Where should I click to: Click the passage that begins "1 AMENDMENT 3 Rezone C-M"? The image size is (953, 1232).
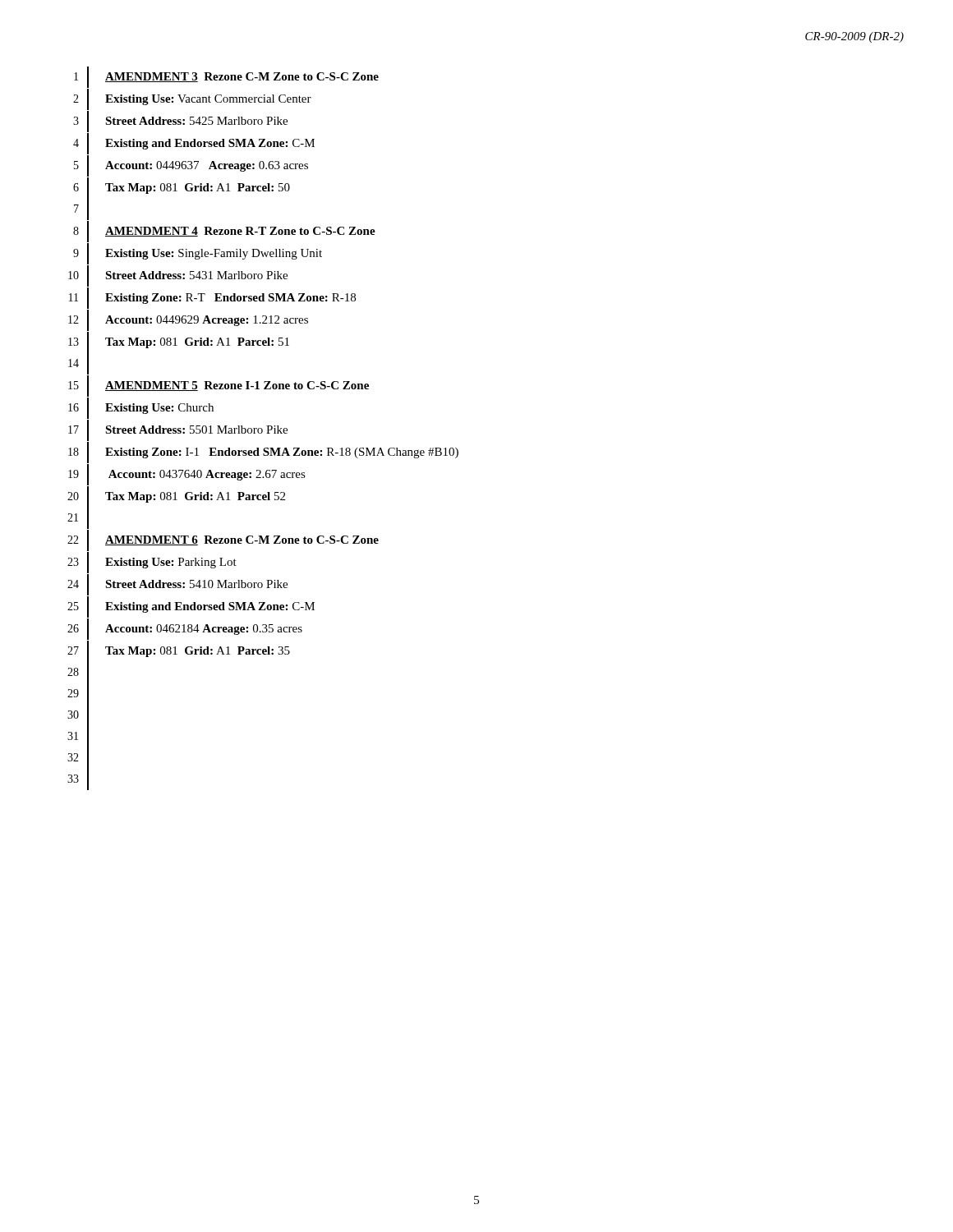pos(226,77)
